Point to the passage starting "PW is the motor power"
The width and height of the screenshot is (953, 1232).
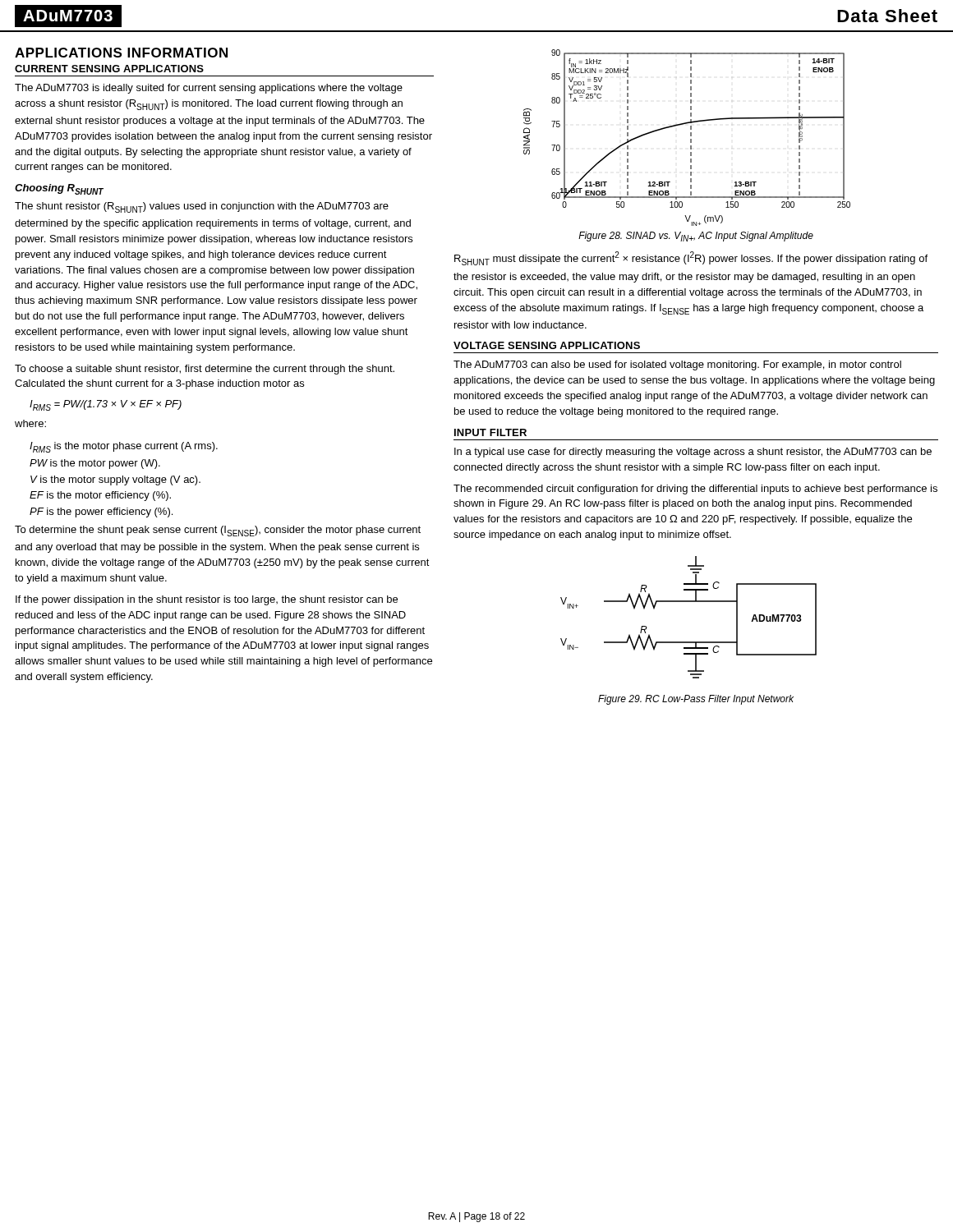[x=95, y=463]
